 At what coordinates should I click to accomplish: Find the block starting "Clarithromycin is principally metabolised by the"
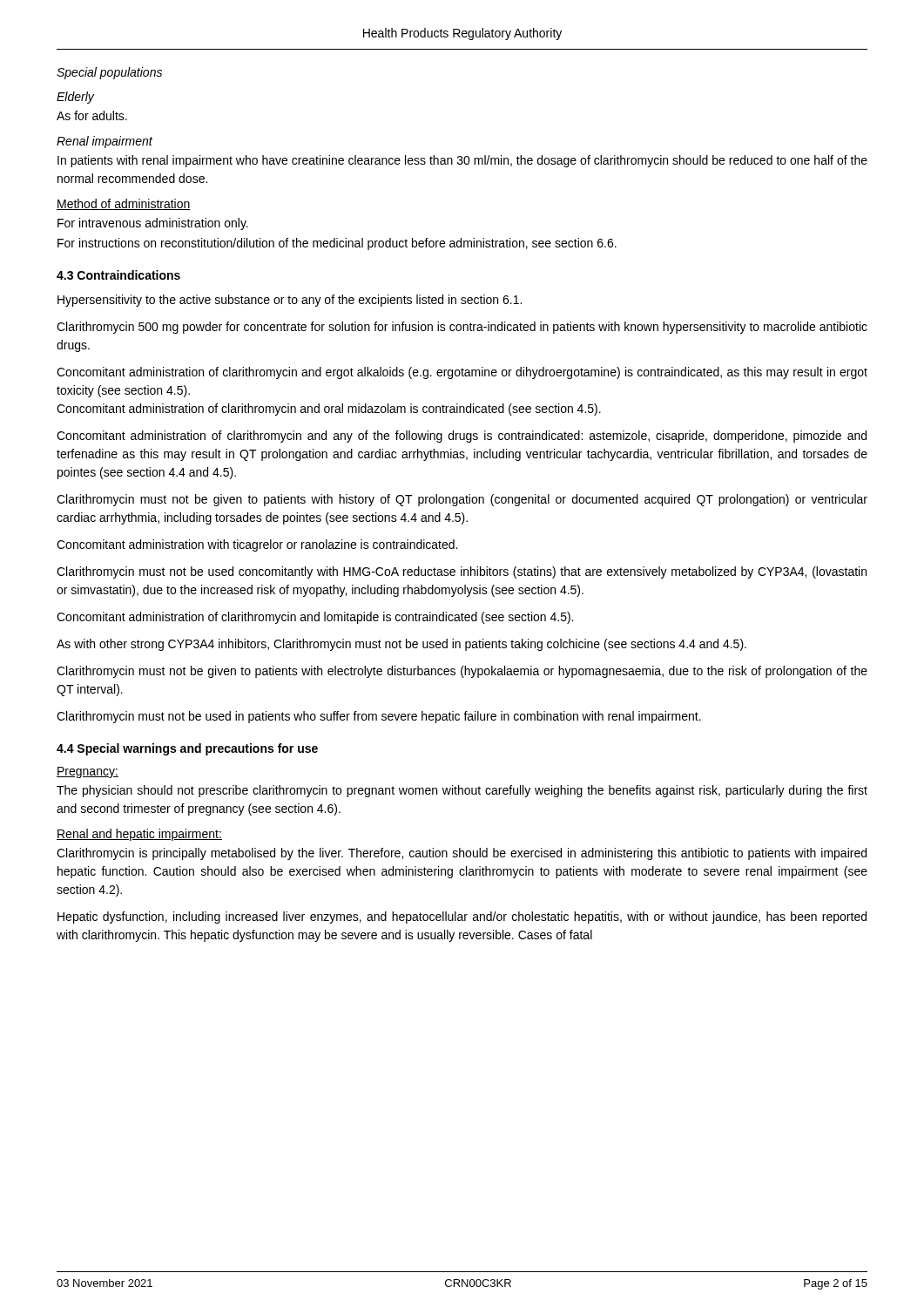click(462, 871)
